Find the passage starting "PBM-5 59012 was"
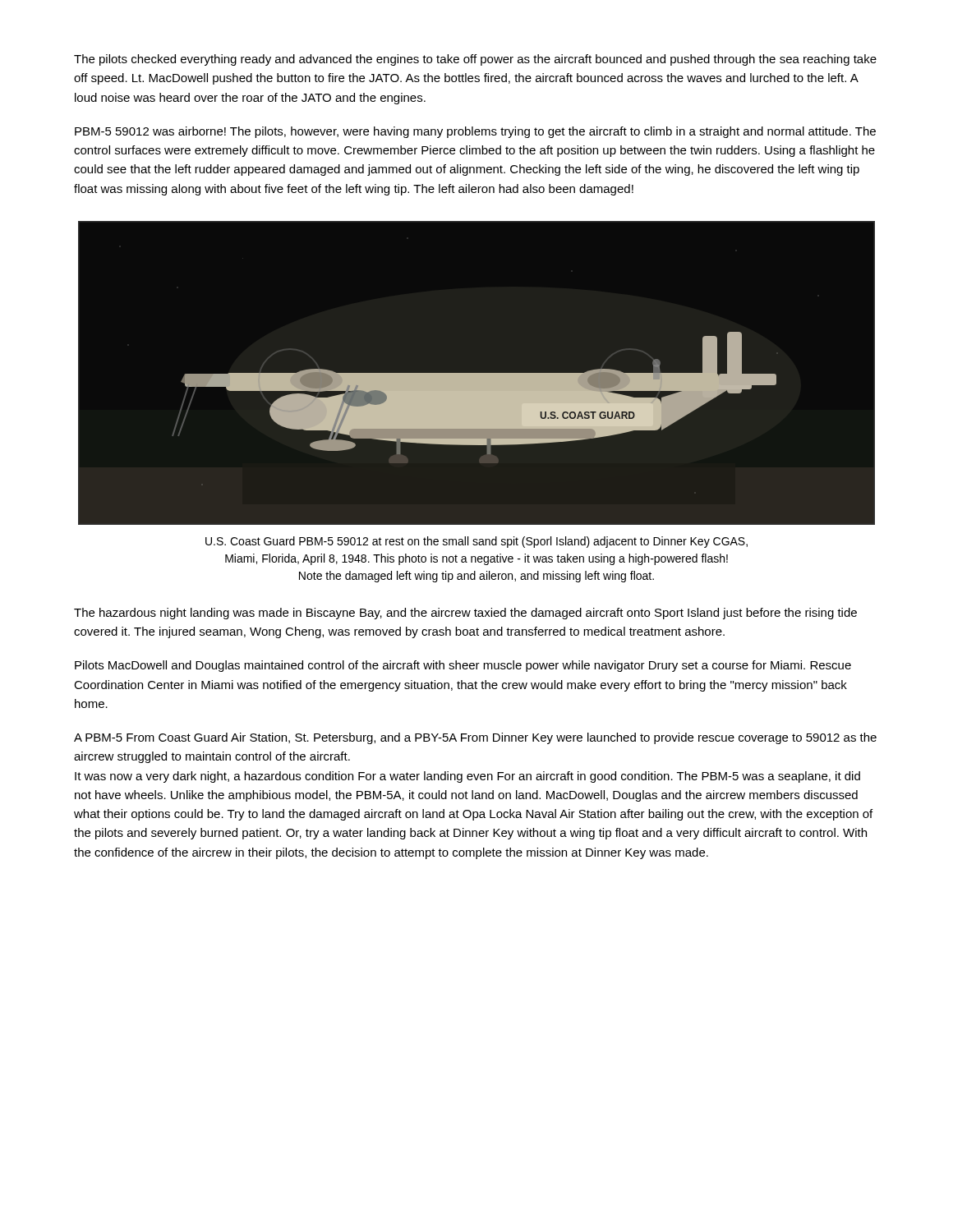The width and height of the screenshot is (953, 1232). (475, 159)
